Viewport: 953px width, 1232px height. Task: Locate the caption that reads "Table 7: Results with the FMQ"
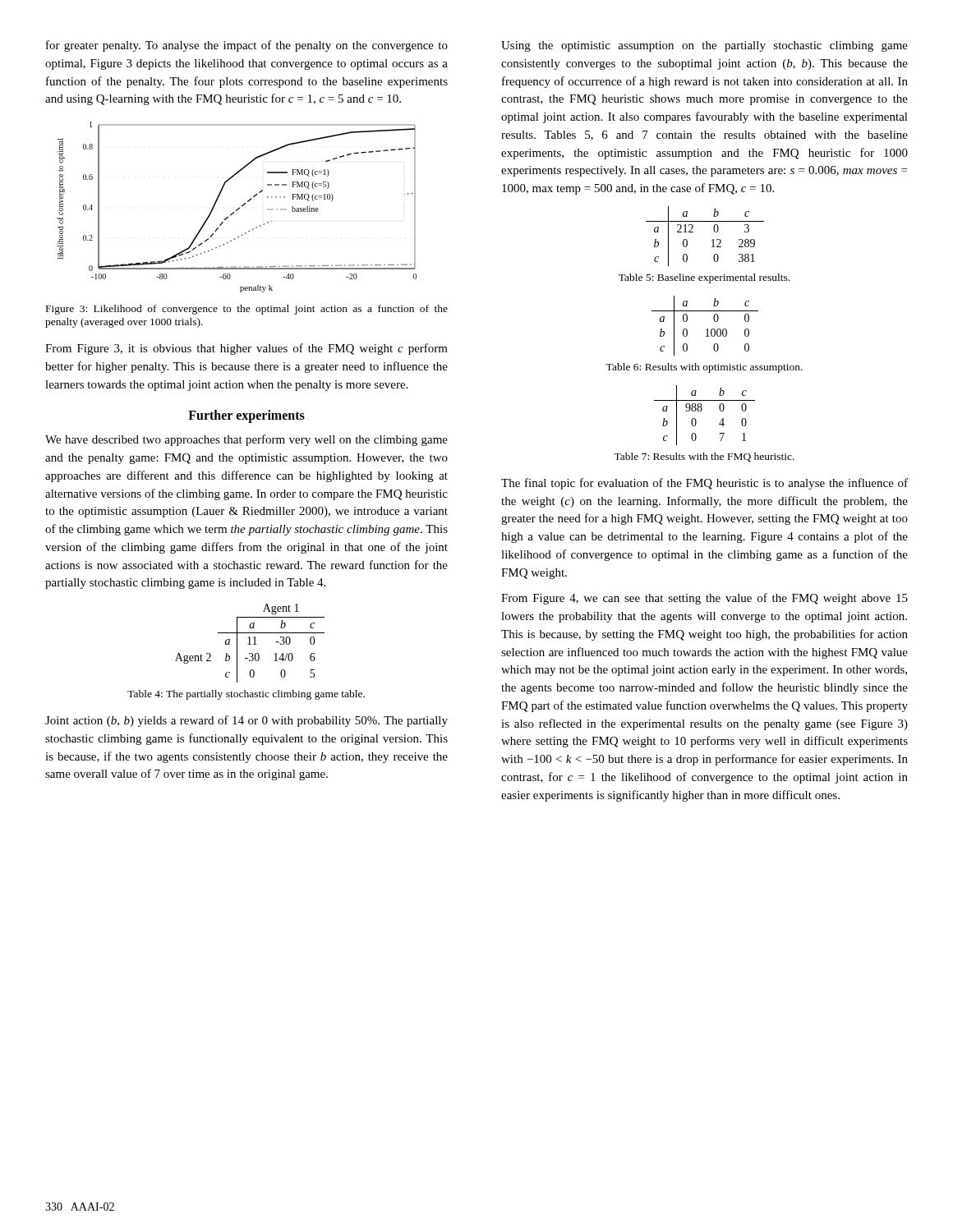click(704, 456)
